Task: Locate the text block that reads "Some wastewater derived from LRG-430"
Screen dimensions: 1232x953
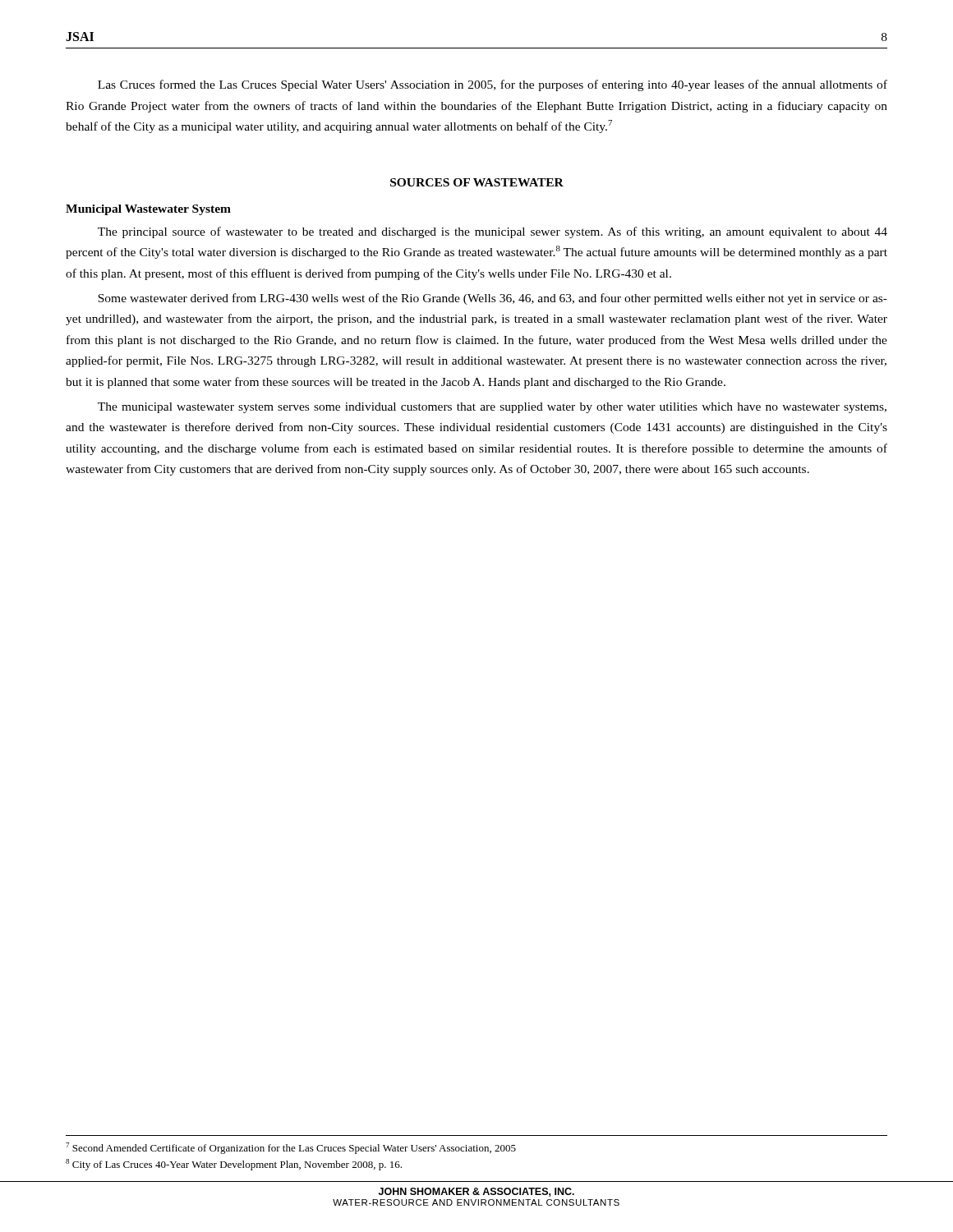Action: point(476,340)
